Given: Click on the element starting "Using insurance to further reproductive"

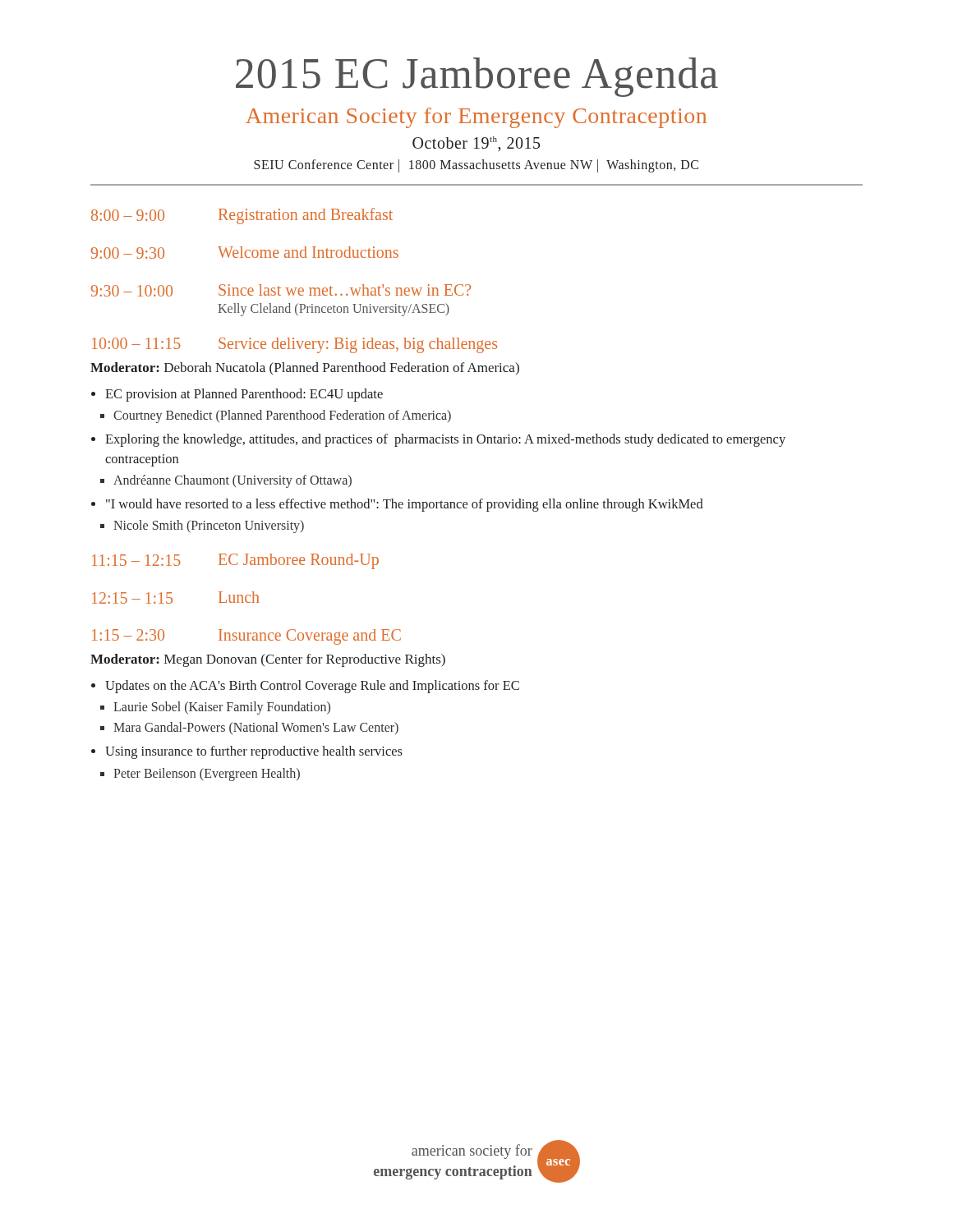Looking at the screenshot, I should tap(254, 752).
